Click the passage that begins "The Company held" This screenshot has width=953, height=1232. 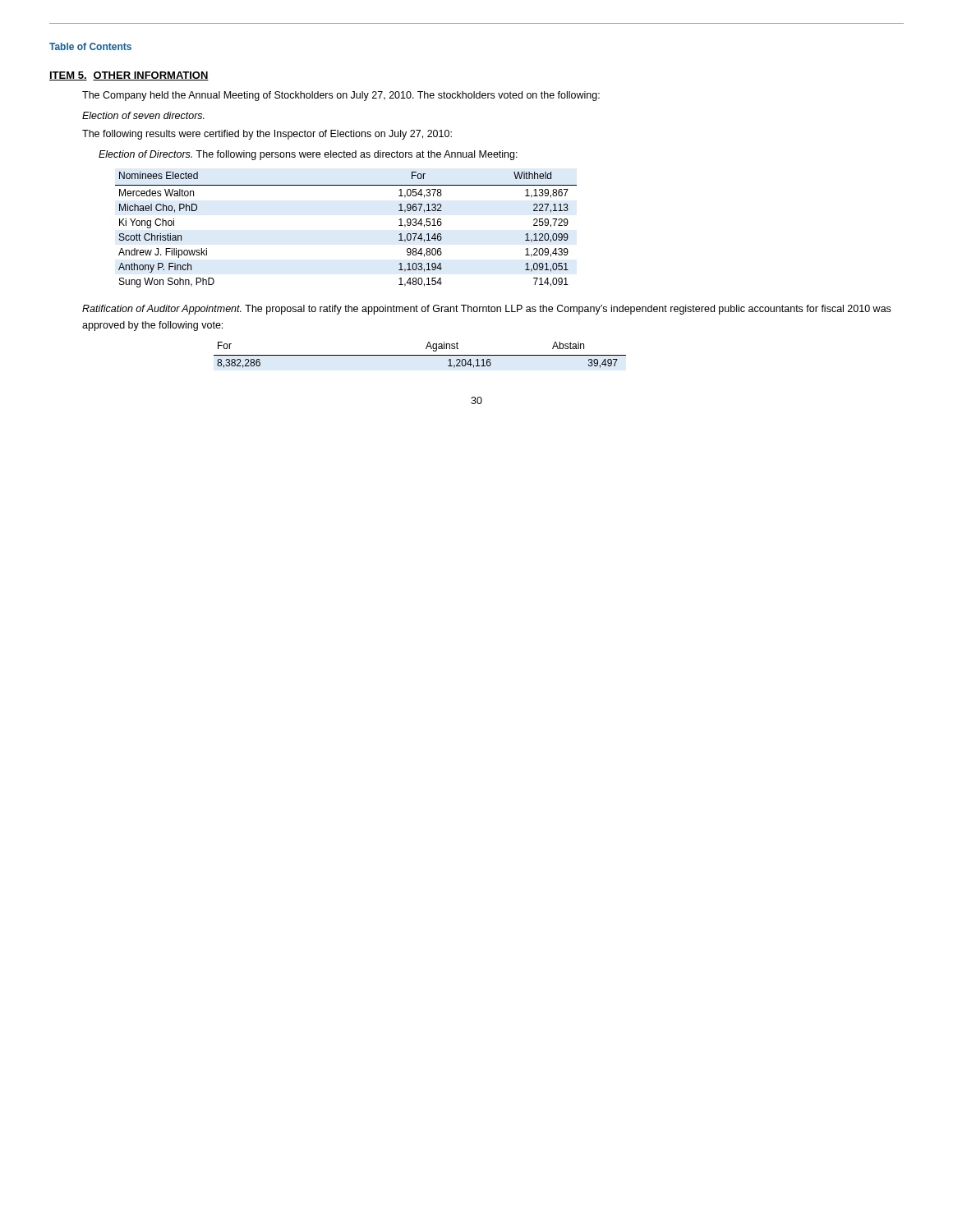pos(341,95)
